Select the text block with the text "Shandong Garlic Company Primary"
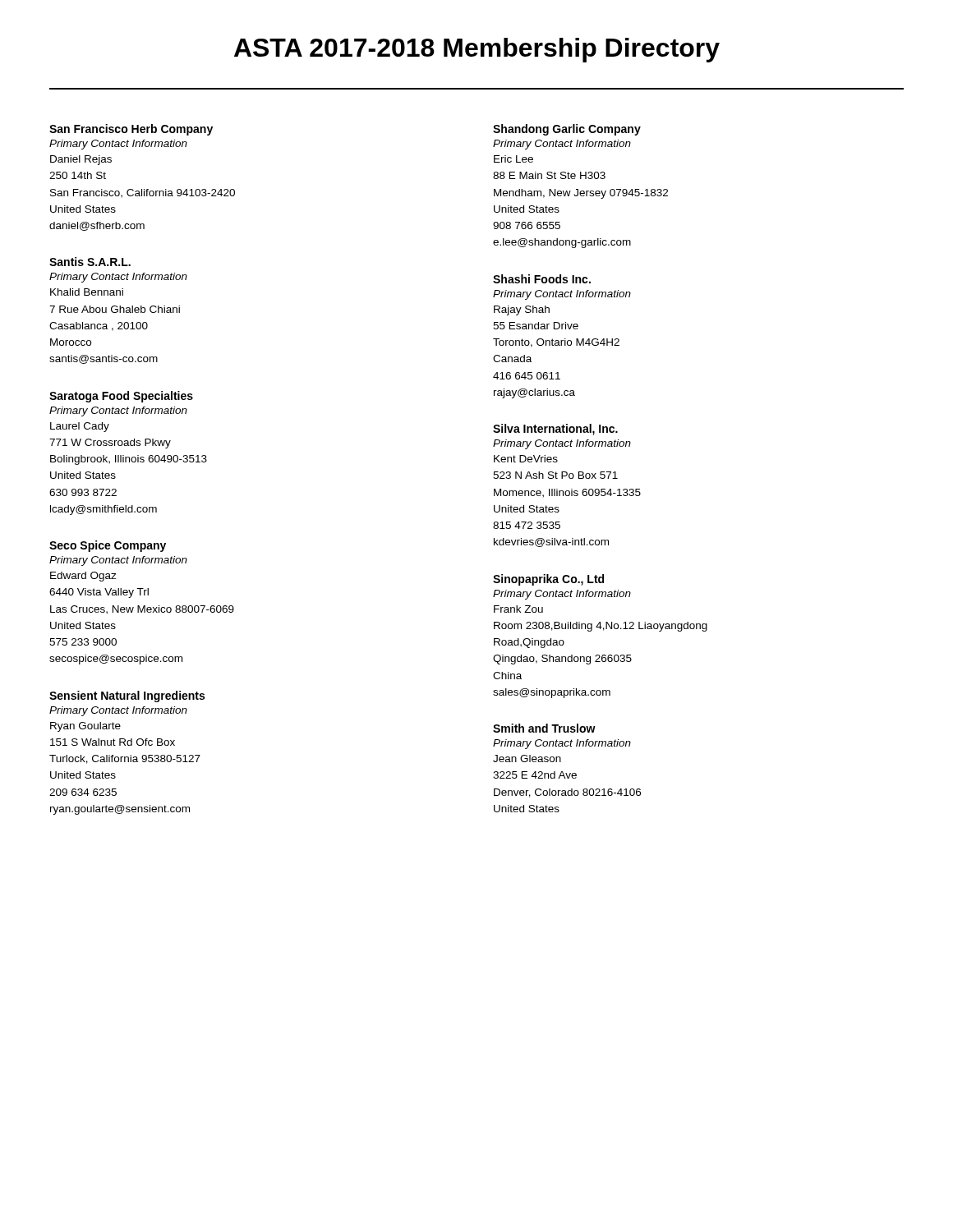Screen dimensions: 1232x953 (567, 130)
